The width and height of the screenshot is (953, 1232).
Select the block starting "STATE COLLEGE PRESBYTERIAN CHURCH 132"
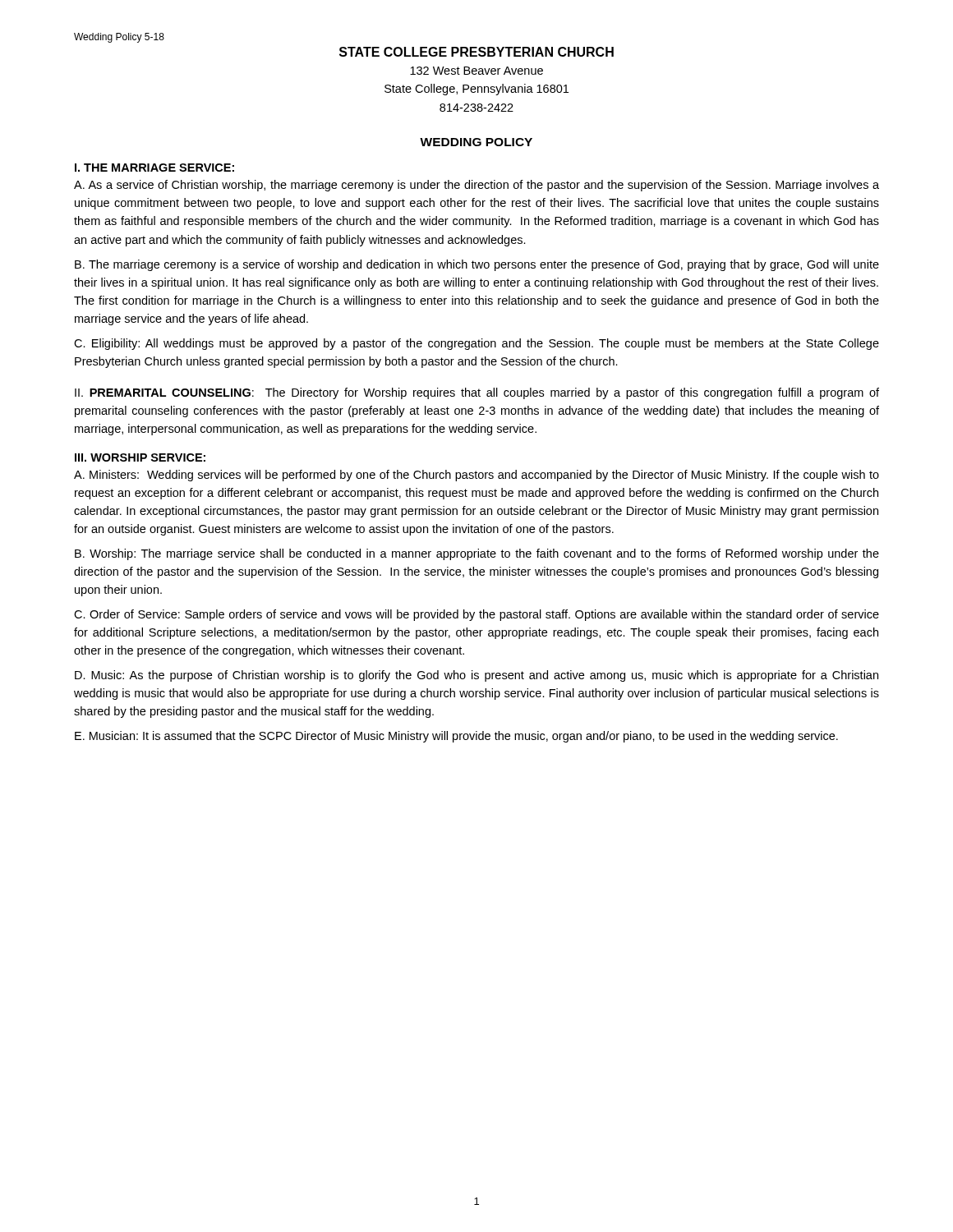tap(476, 81)
